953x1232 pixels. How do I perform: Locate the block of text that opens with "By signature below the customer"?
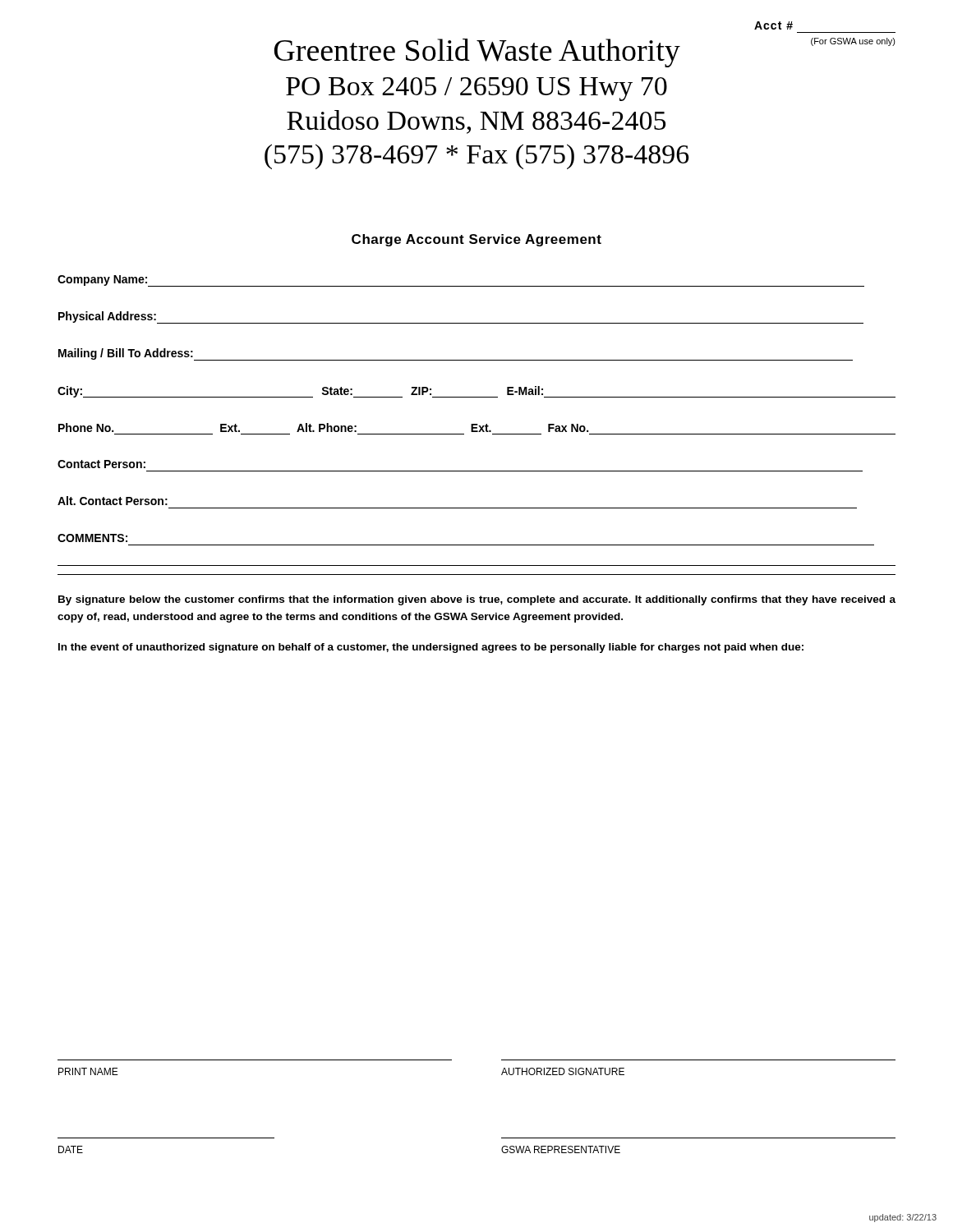[476, 608]
